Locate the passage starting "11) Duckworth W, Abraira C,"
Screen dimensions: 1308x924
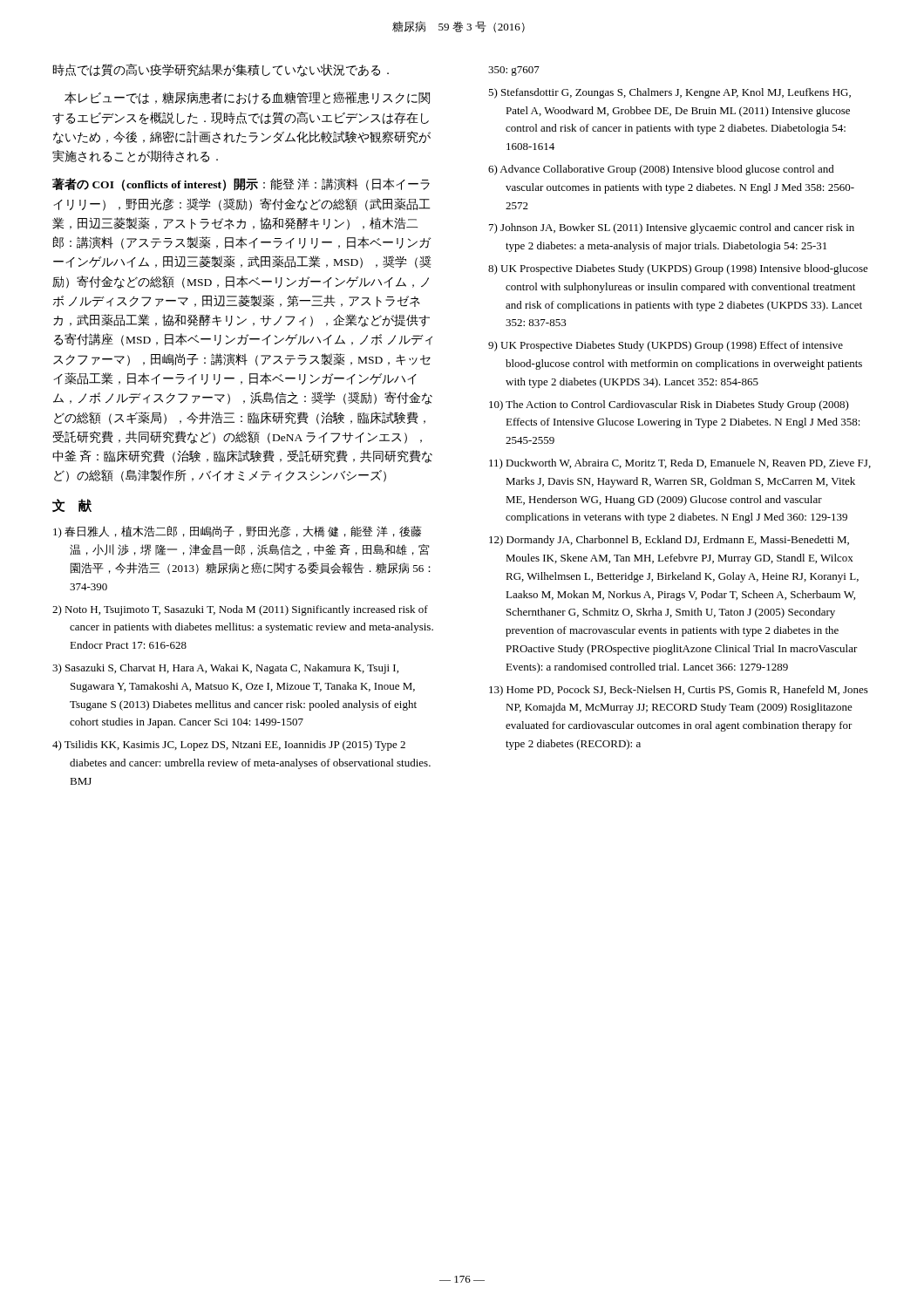coord(680,490)
